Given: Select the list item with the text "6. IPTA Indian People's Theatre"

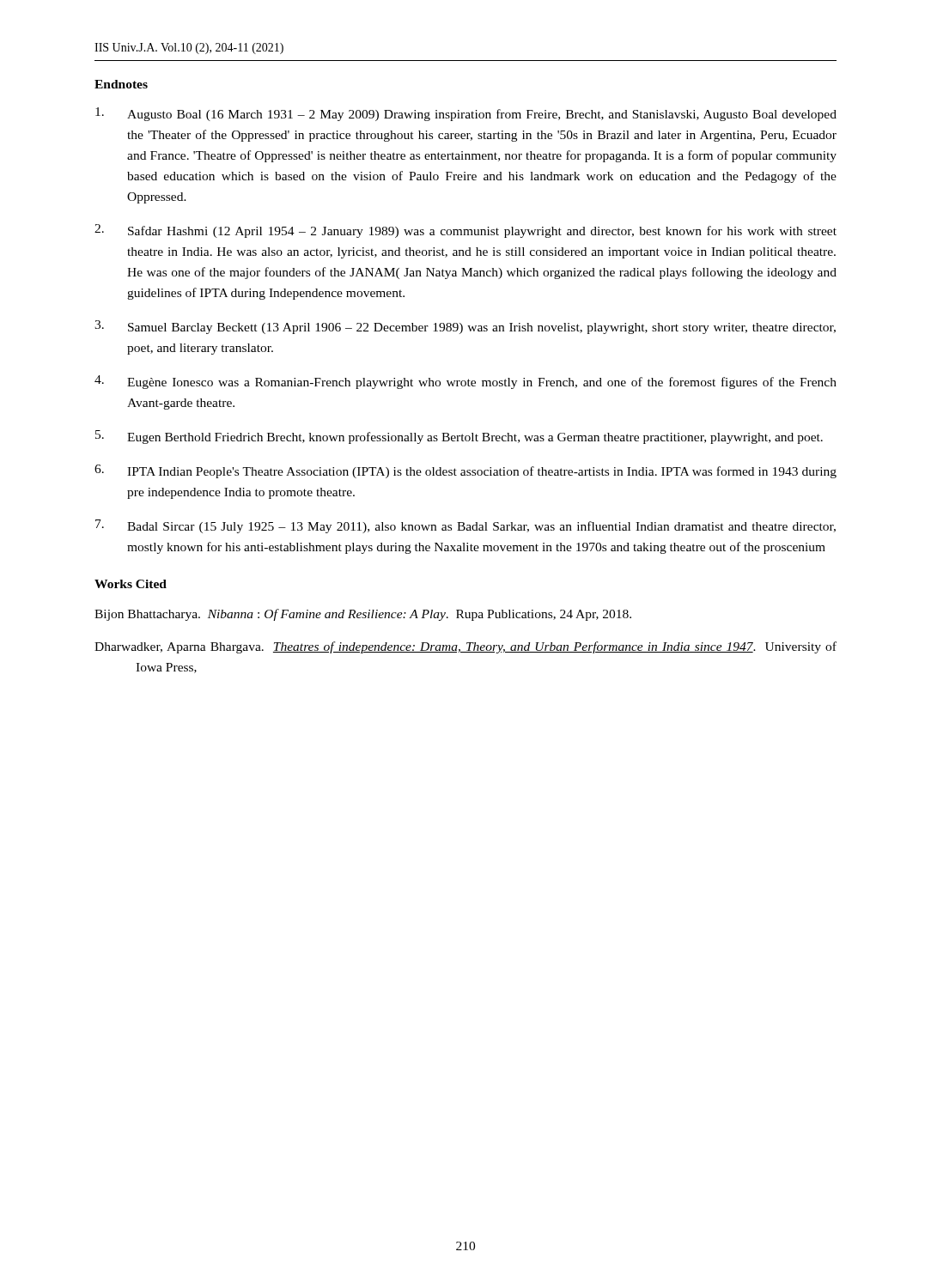Looking at the screenshot, I should coord(466,482).
